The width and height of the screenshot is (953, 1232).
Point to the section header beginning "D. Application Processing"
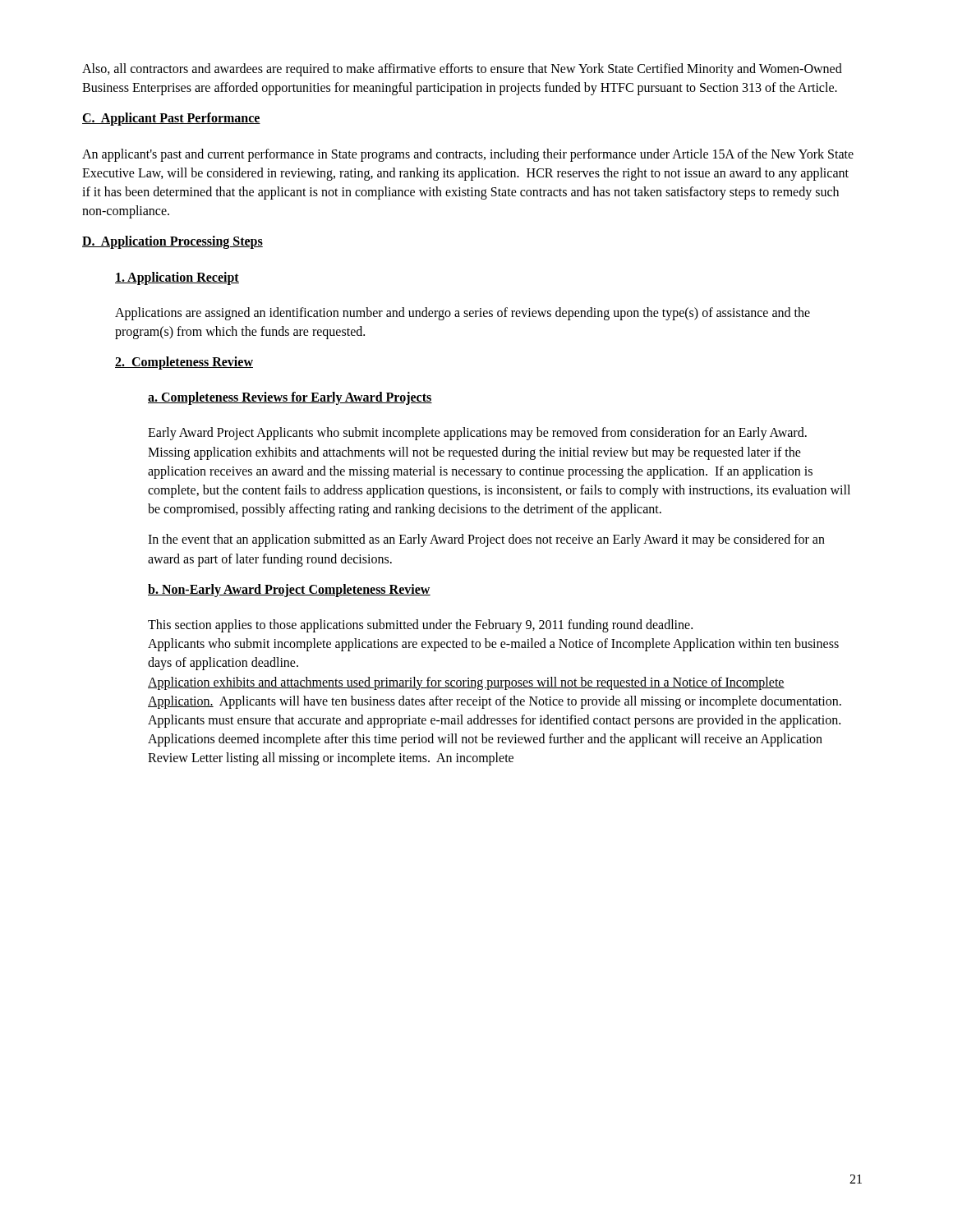click(173, 242)
